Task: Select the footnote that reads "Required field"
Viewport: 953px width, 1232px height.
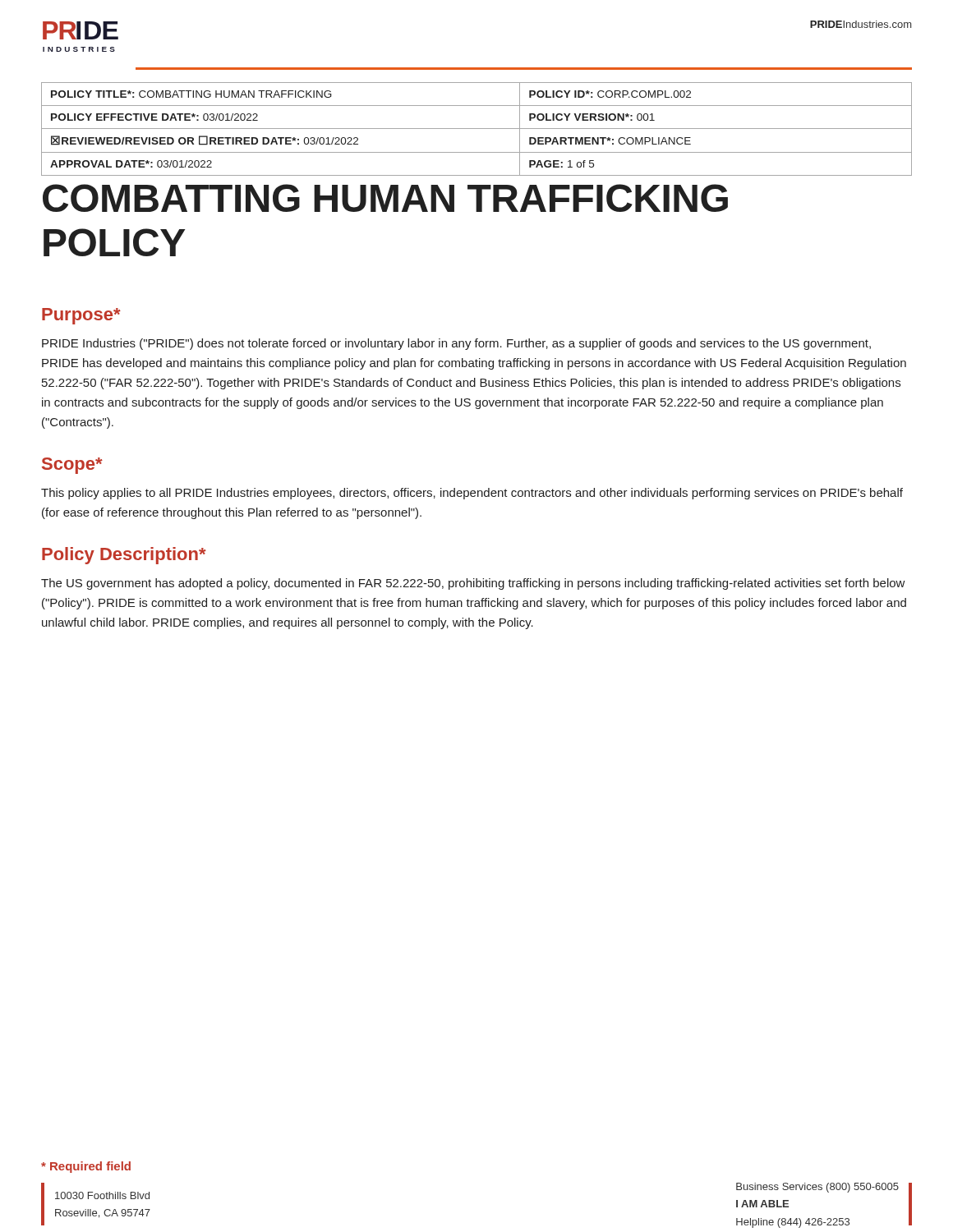Action: coord(86,1166)
